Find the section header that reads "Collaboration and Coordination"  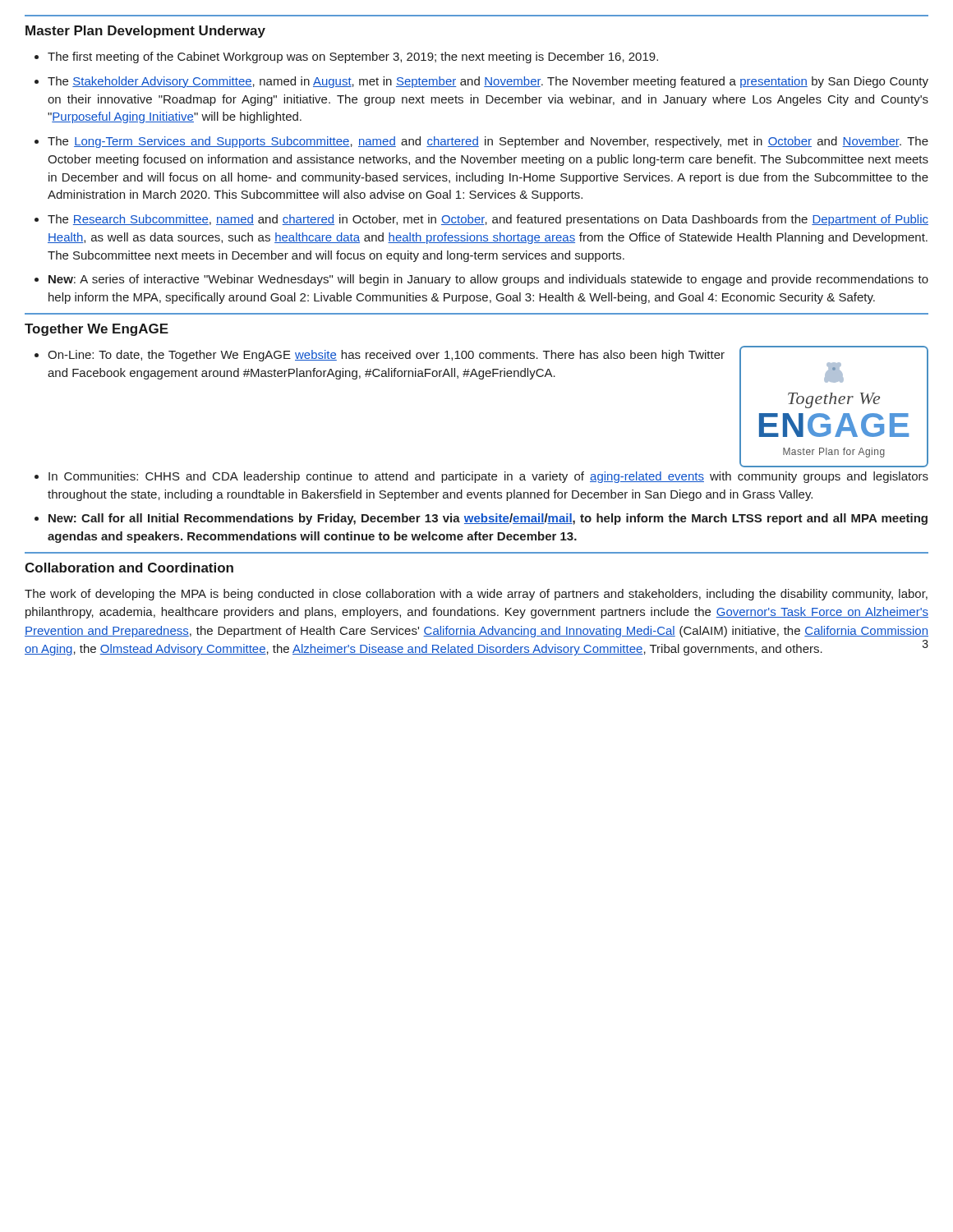[x=129, y=568]
